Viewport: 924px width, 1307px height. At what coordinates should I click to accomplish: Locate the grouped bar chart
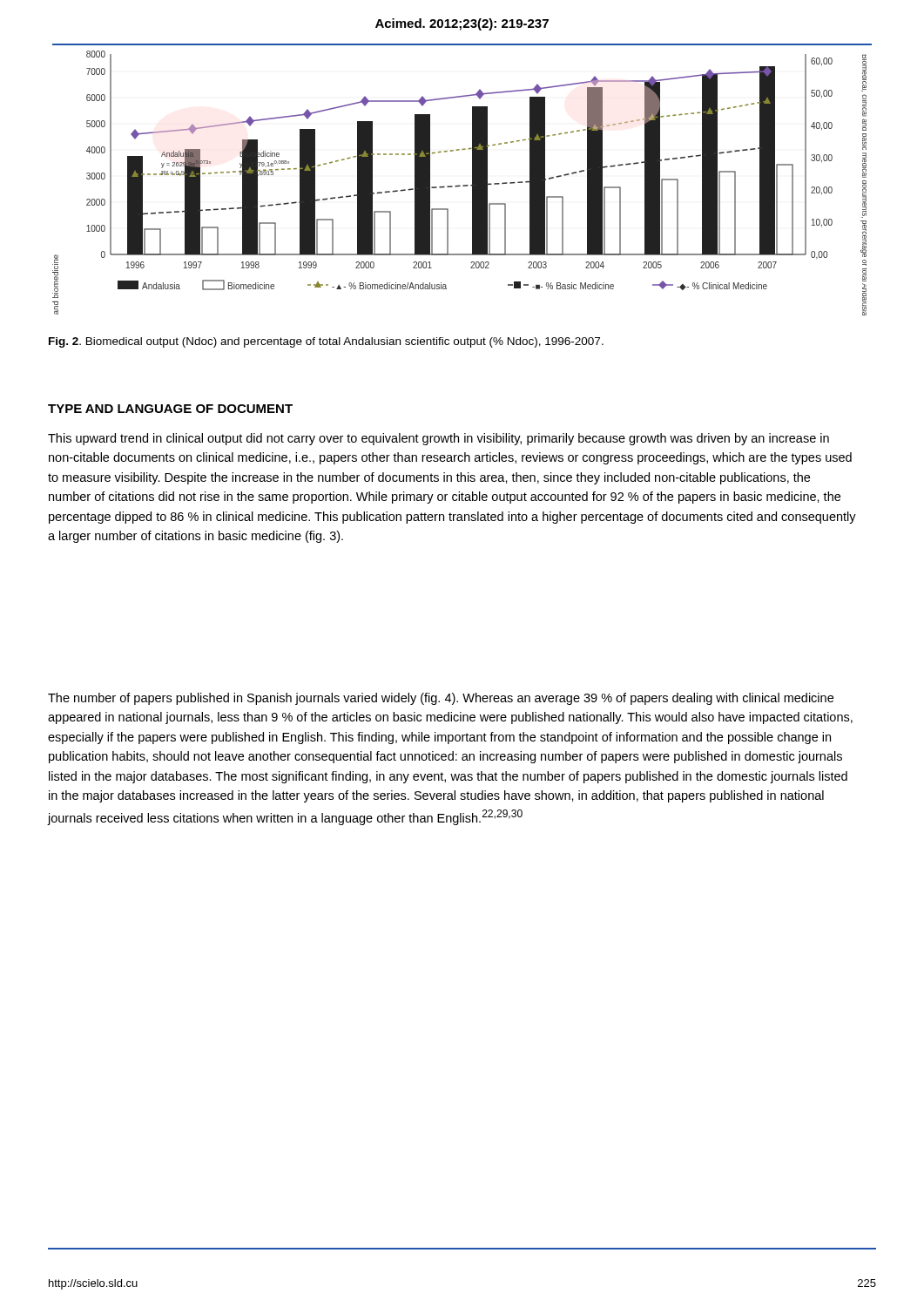click(x=457, y=180)
